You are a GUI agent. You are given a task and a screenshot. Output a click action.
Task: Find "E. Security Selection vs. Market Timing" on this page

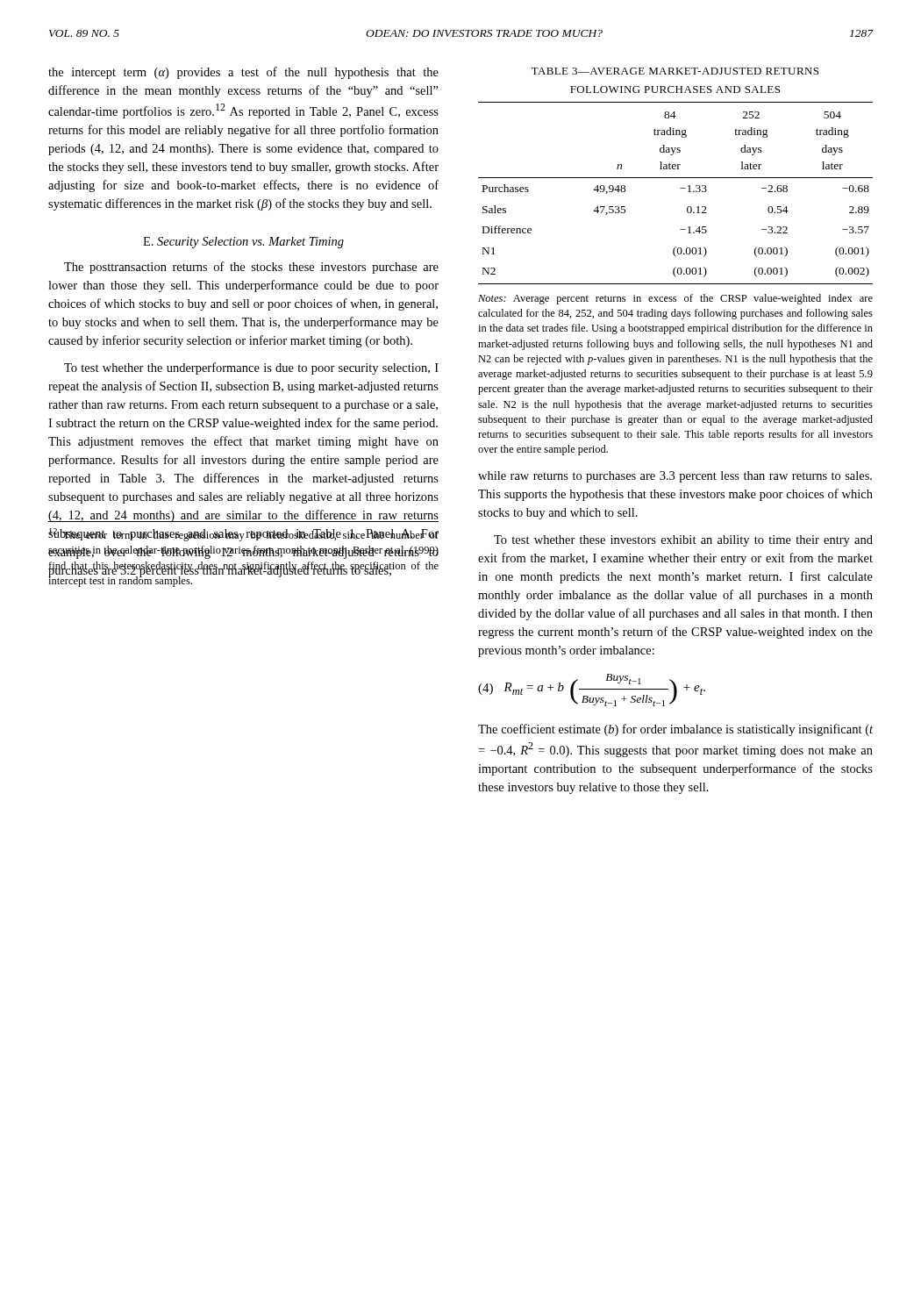point(243,241)
